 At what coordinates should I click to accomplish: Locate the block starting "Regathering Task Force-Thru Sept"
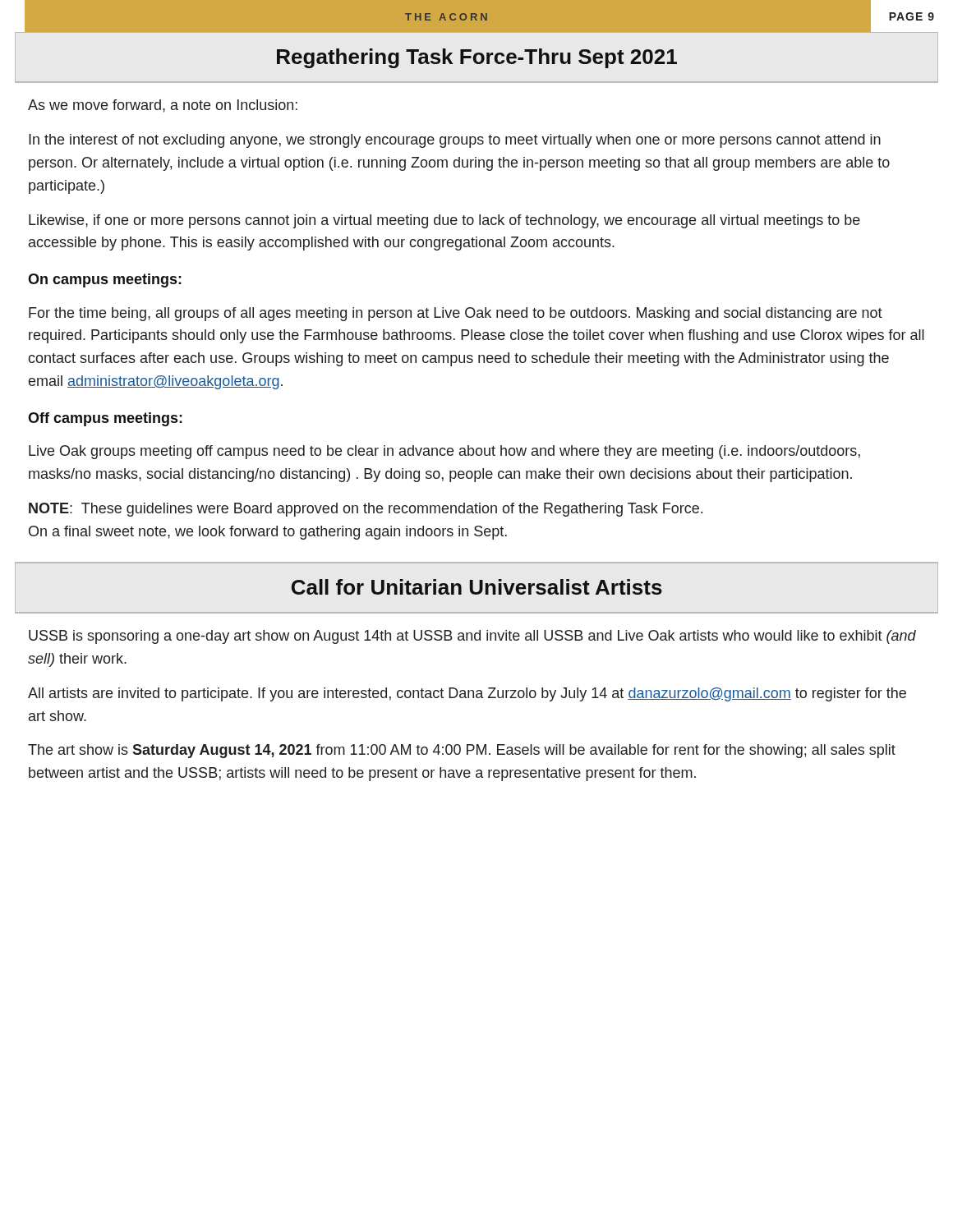pyautogui.click(x=476, y=57)
